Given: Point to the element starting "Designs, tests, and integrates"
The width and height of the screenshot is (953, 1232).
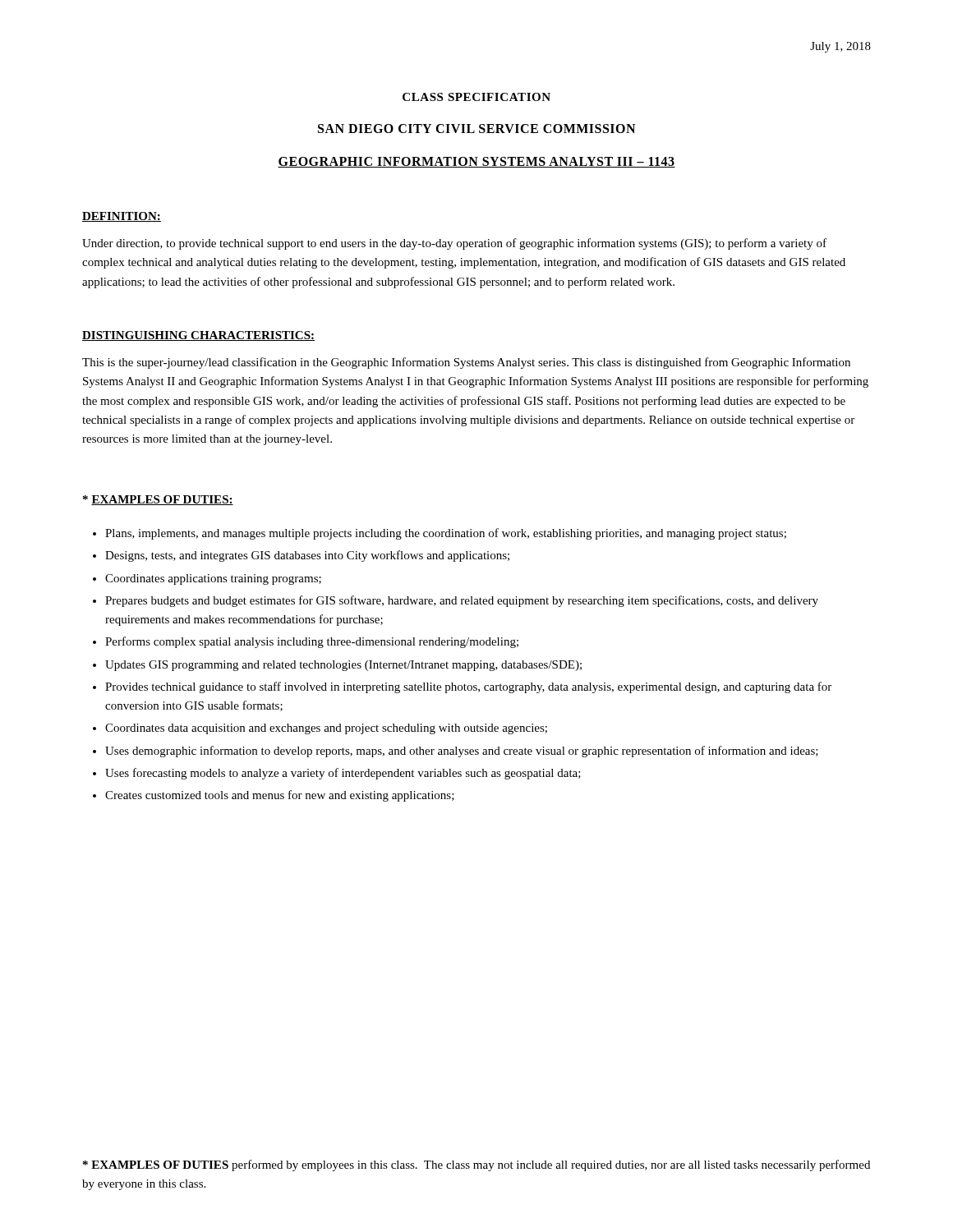Looking at the screenshot, I should click(x=308, y=555).
